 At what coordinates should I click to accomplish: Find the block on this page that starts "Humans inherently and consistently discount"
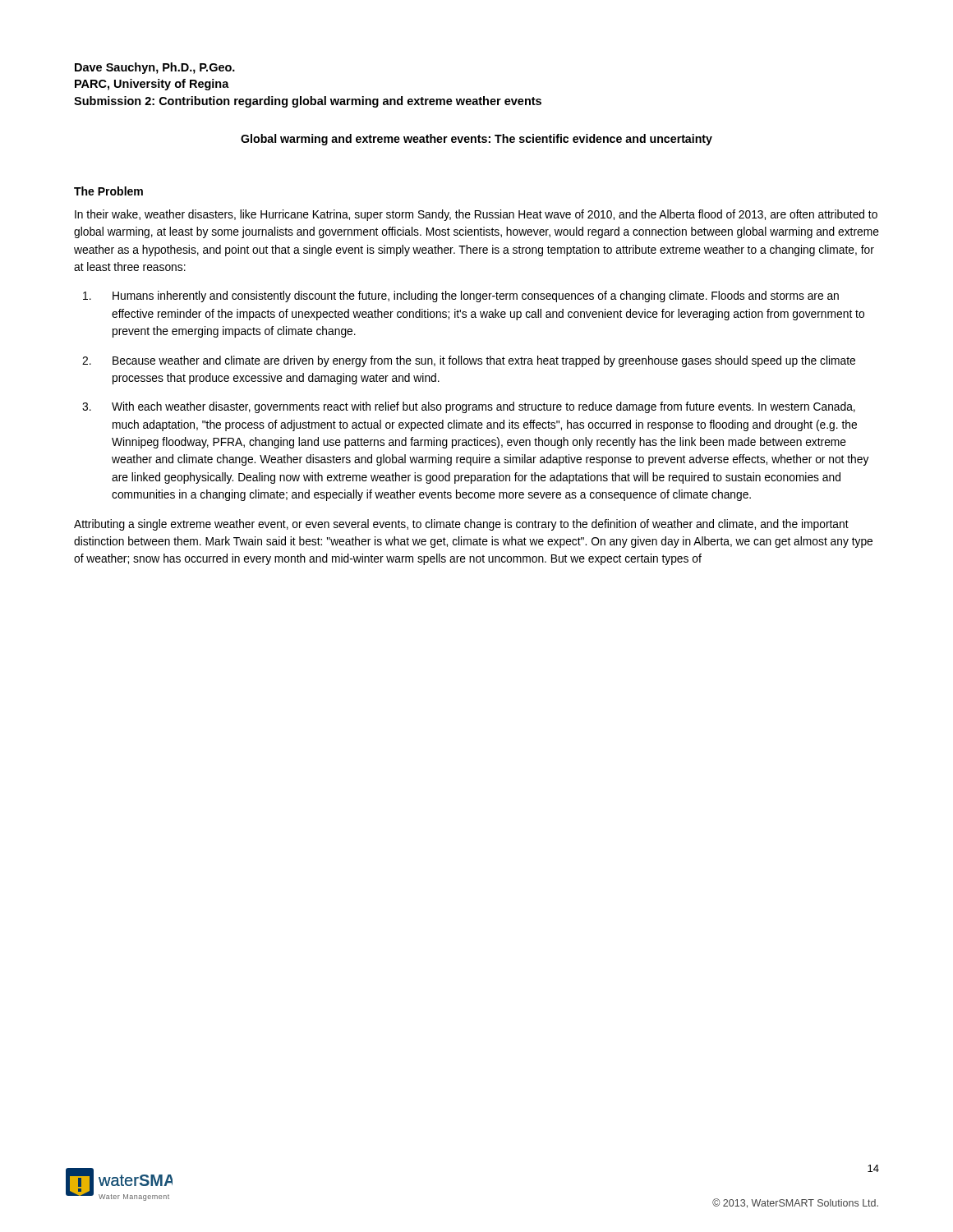pos(476,314)
